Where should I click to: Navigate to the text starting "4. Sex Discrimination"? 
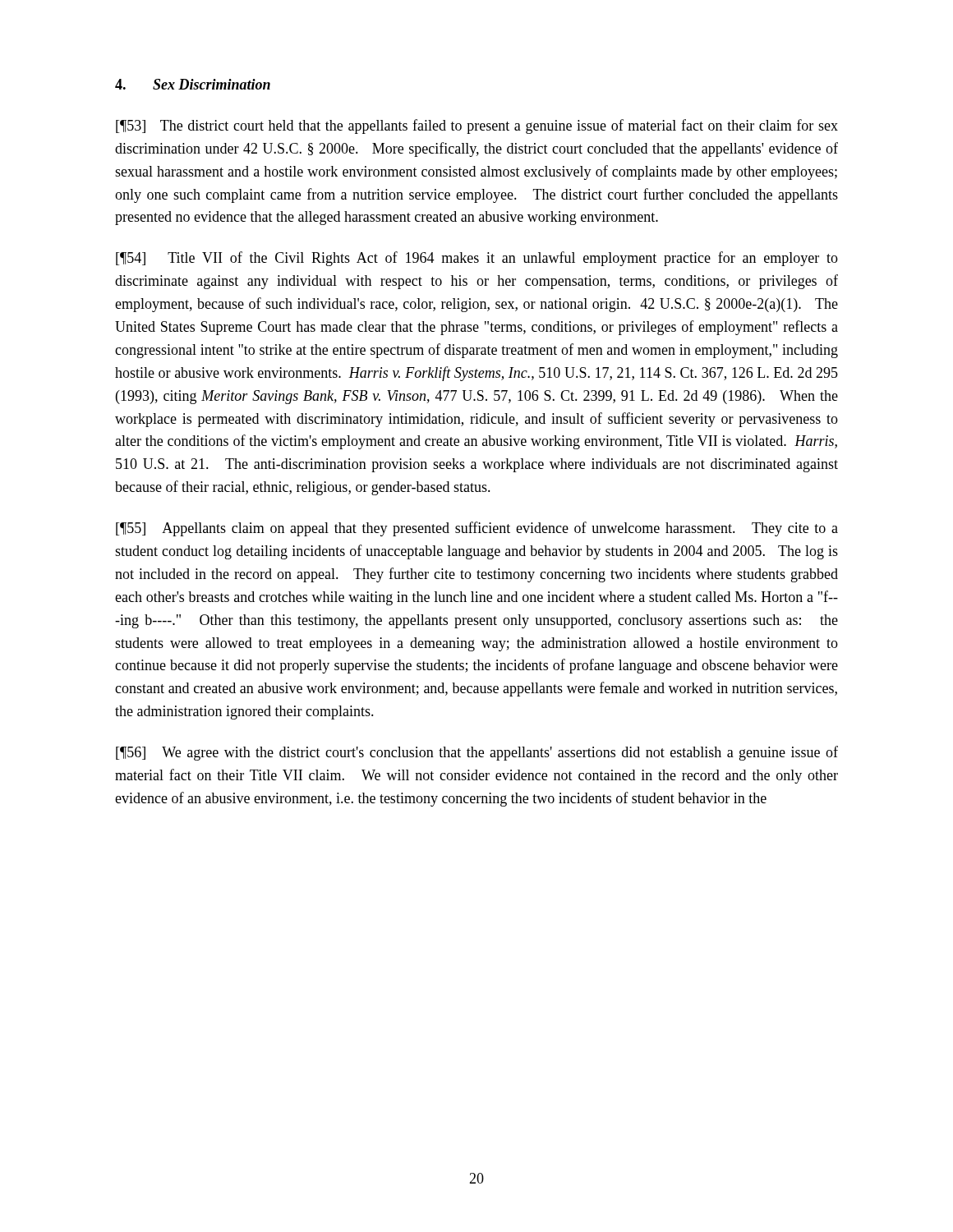193,85
